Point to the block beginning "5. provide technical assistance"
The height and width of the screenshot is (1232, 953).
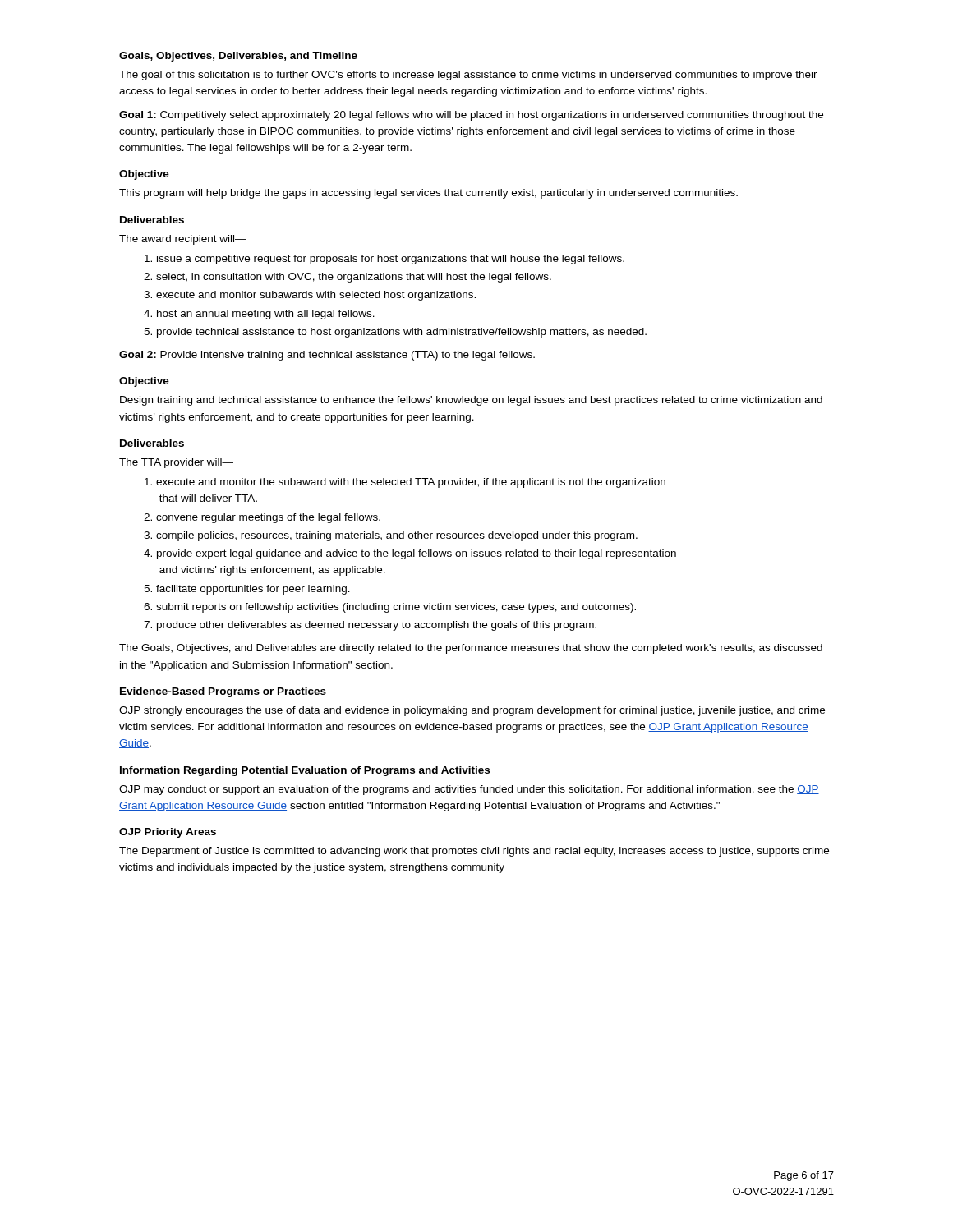tap(396, 331)
